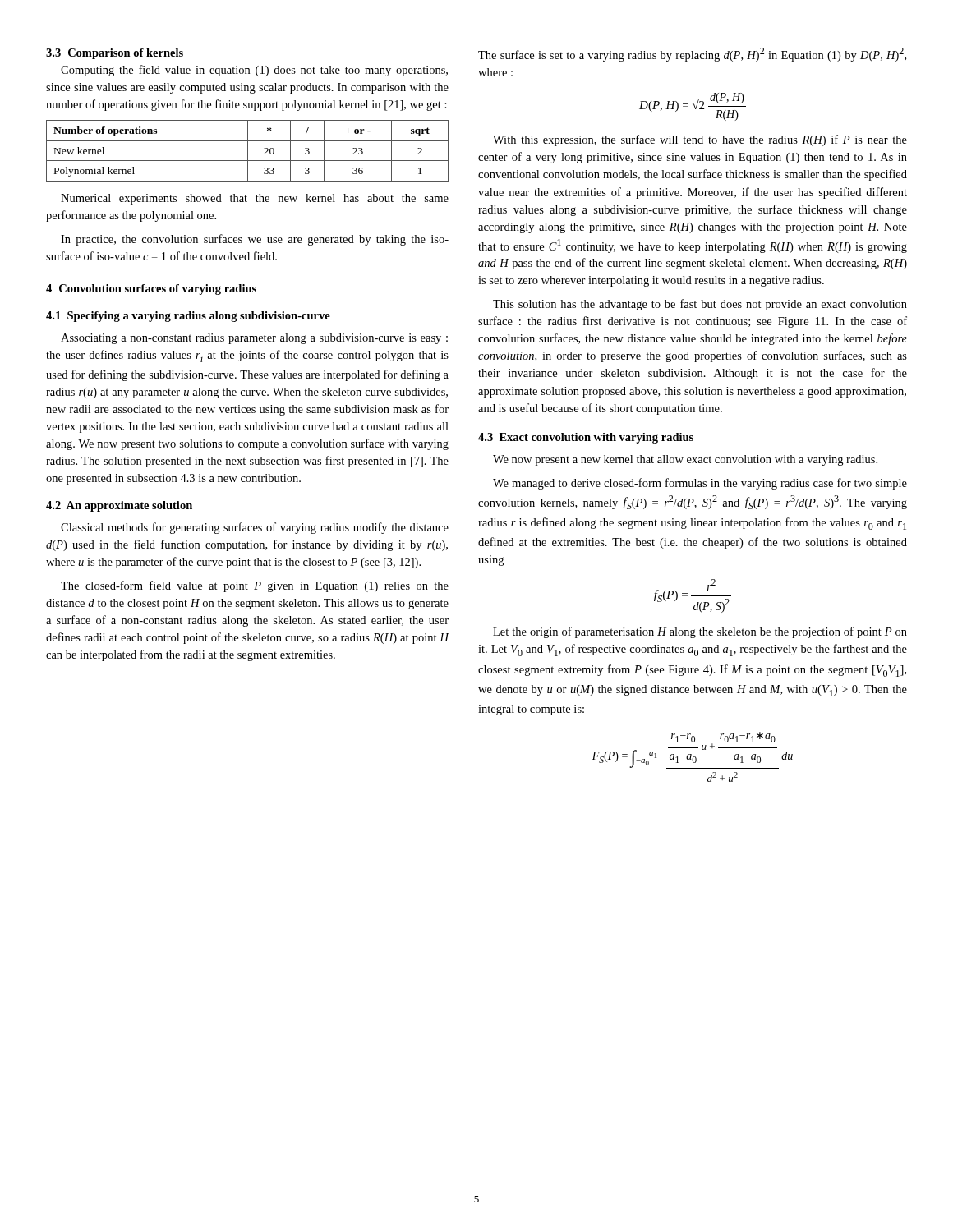The height and width of the screenshot is (1232, 953).
Task: Select the formula with the text "D(P, H) = √2 d(P,"
Action: (x=693, y=107)
